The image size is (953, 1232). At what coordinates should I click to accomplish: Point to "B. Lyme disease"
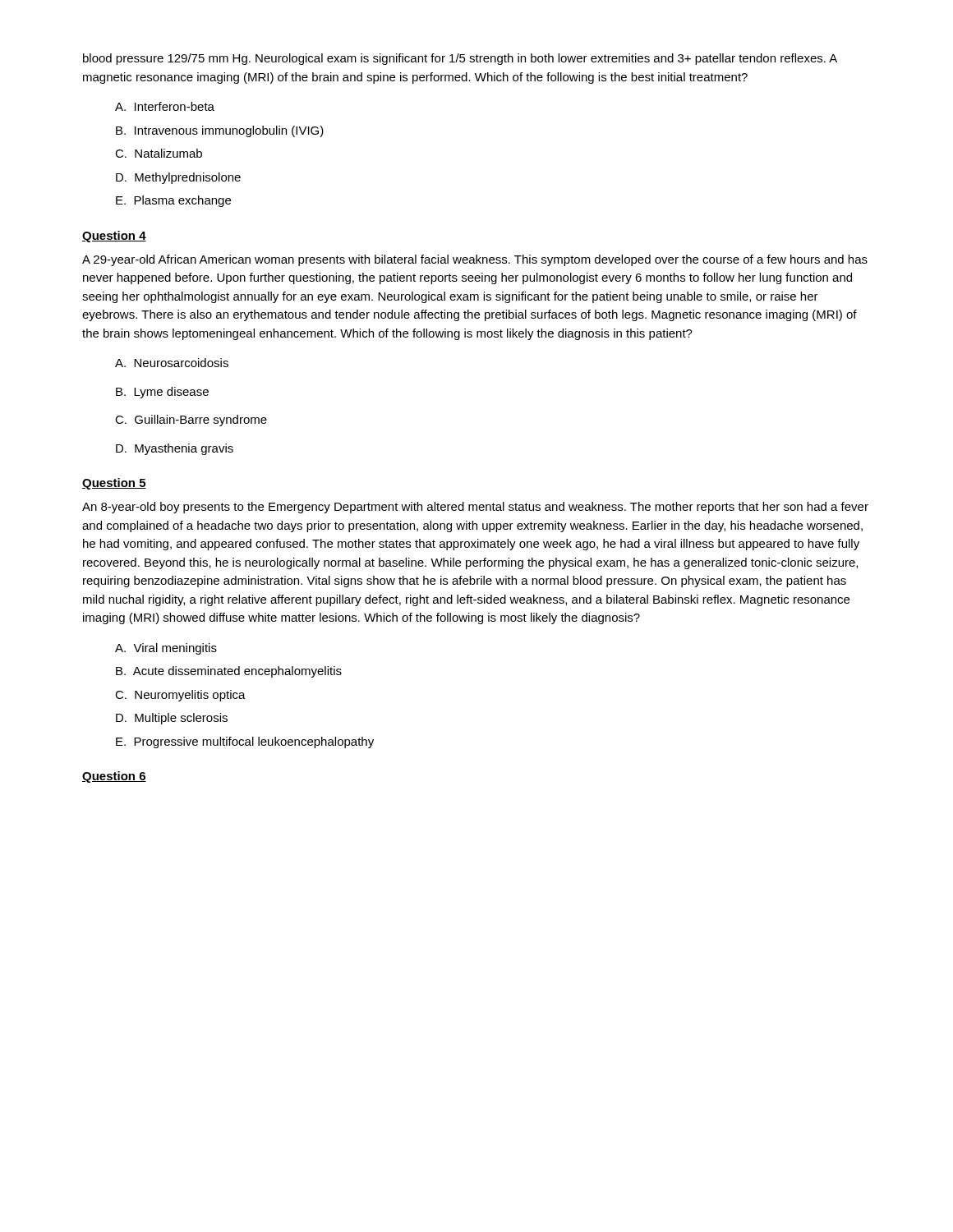pyautogui.click(x=162, y=391)
